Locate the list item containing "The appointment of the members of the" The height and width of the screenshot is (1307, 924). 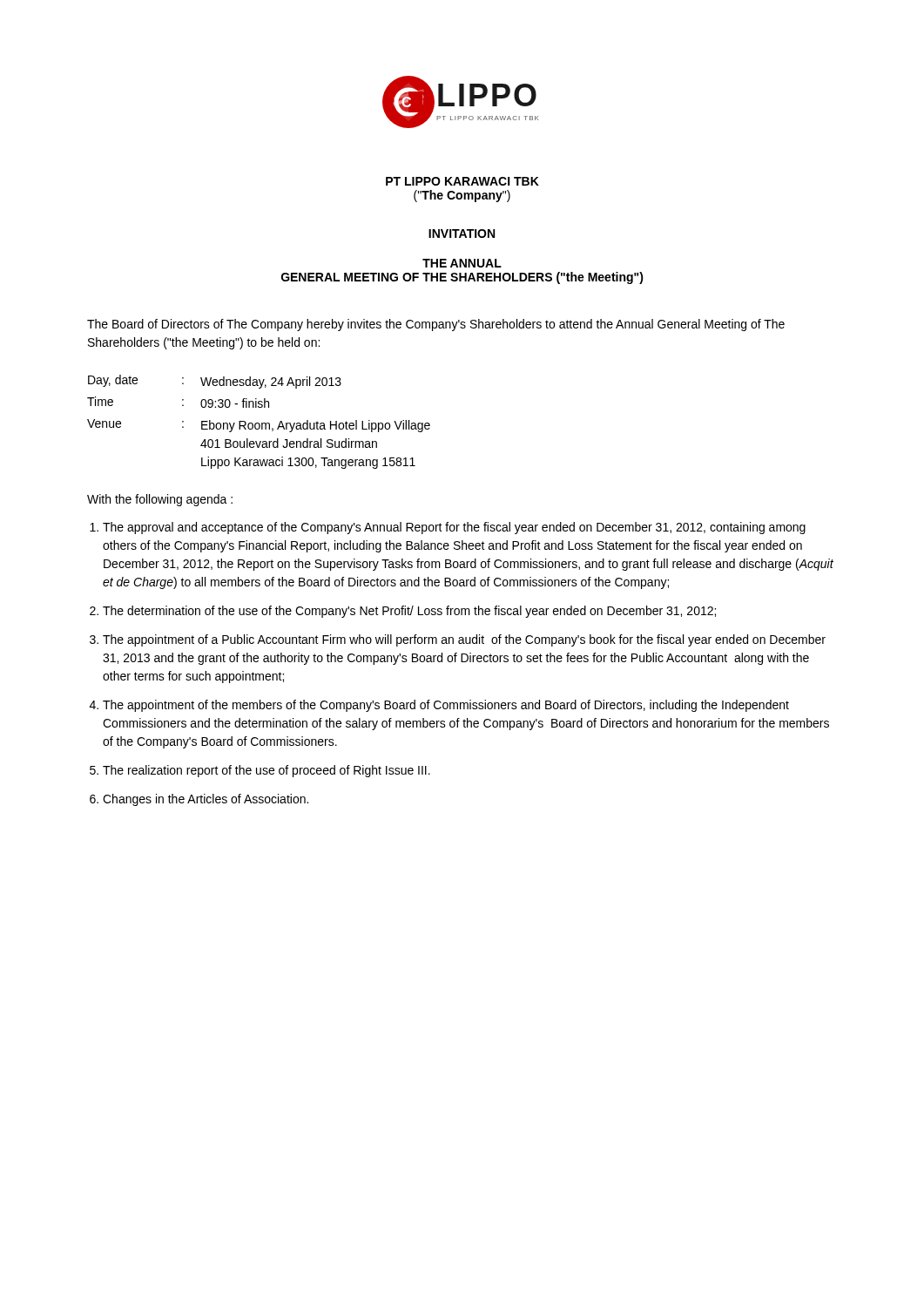coord(466,723)
